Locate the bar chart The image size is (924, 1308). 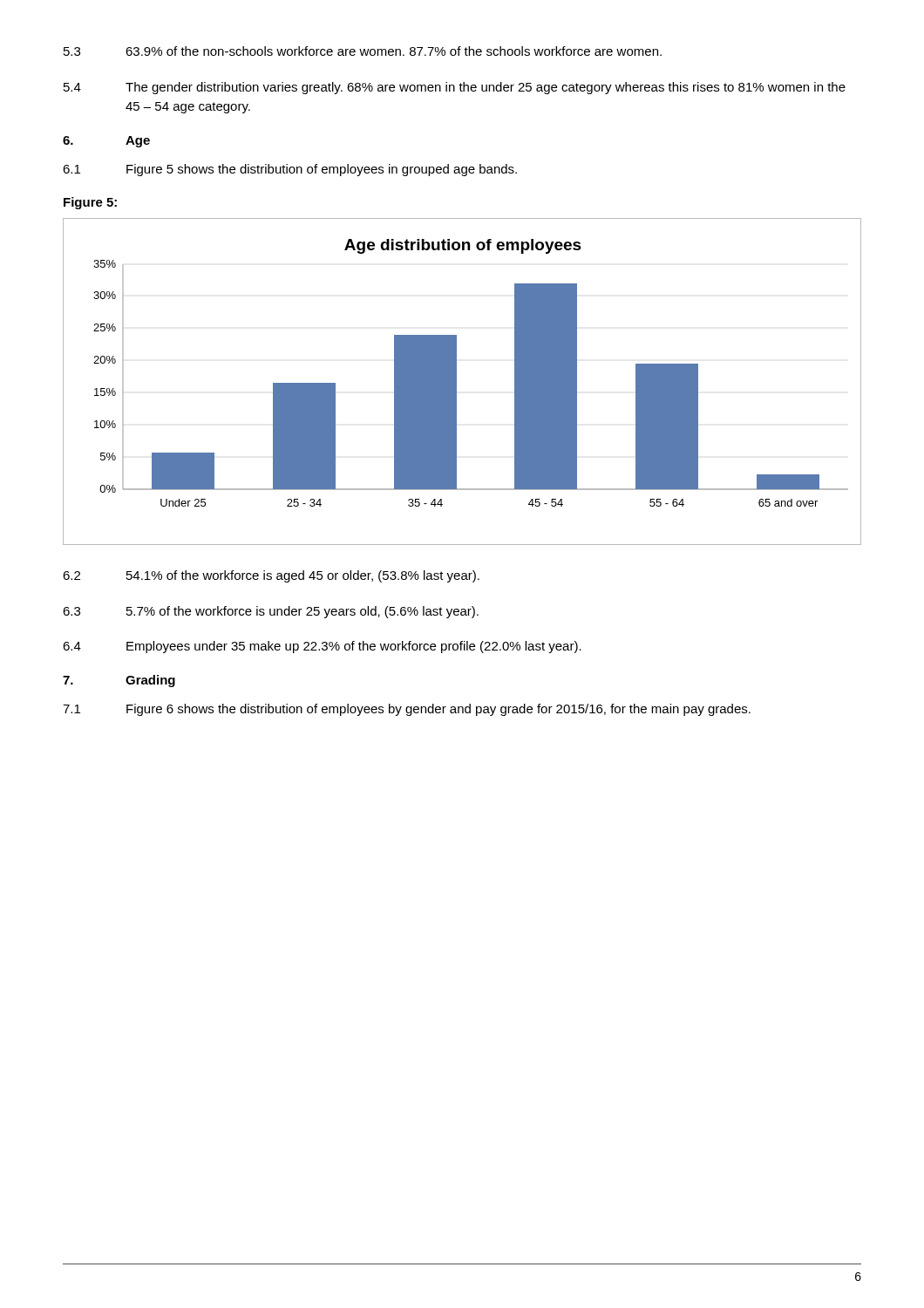(462, 382)
